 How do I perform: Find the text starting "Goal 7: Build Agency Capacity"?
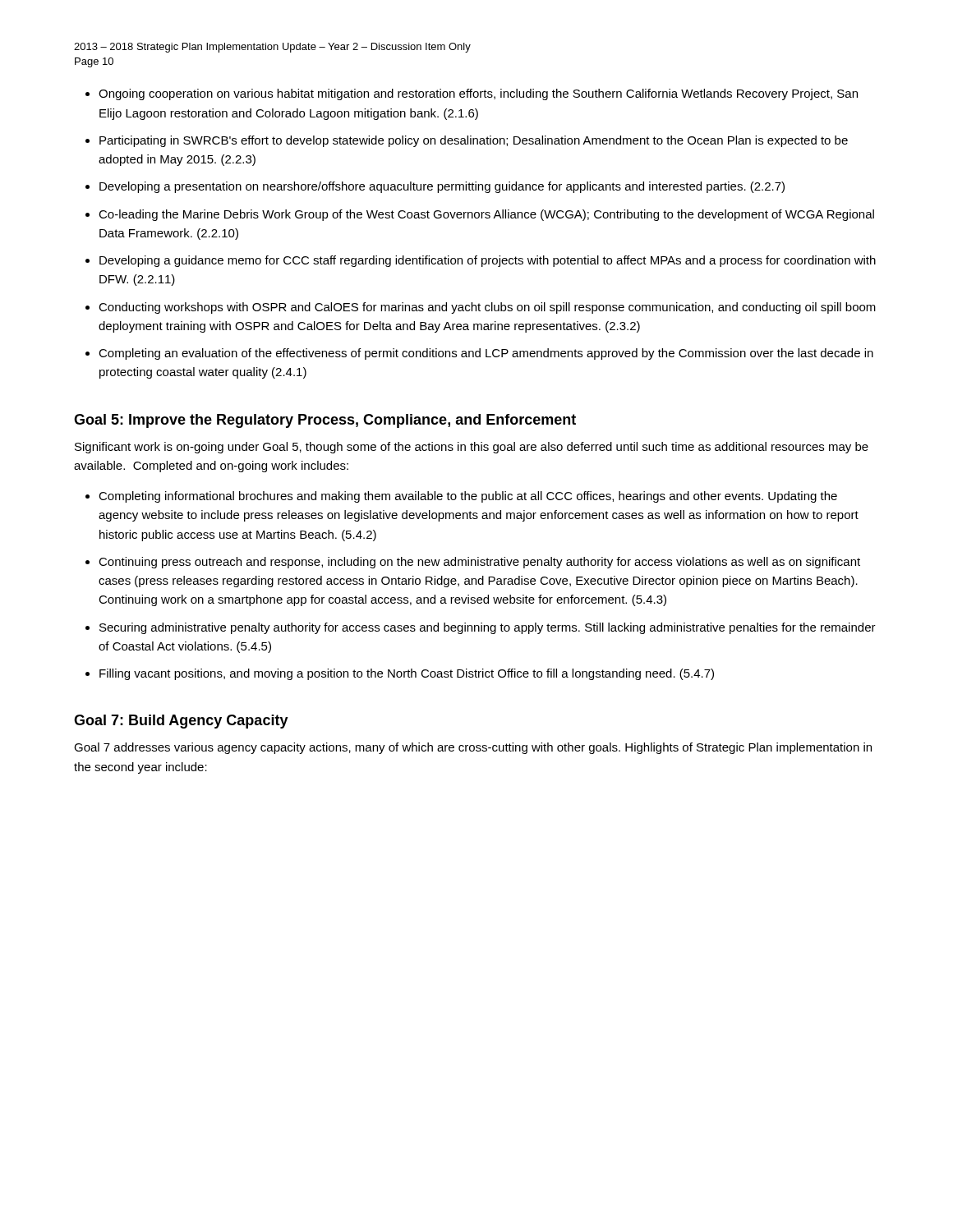(x=181, y=721)
